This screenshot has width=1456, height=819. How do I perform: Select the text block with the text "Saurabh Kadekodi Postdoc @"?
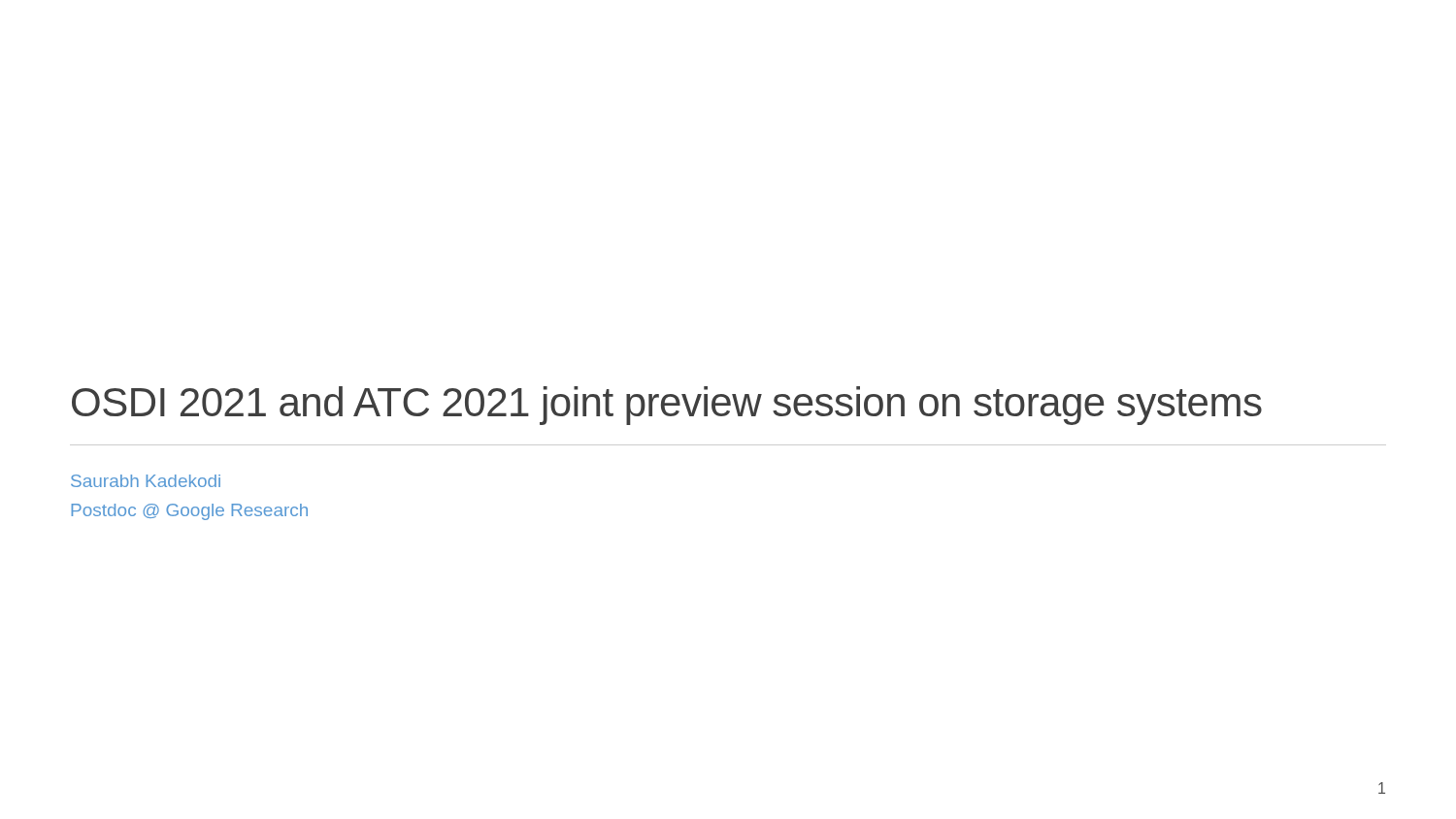(x=146, y=481)
